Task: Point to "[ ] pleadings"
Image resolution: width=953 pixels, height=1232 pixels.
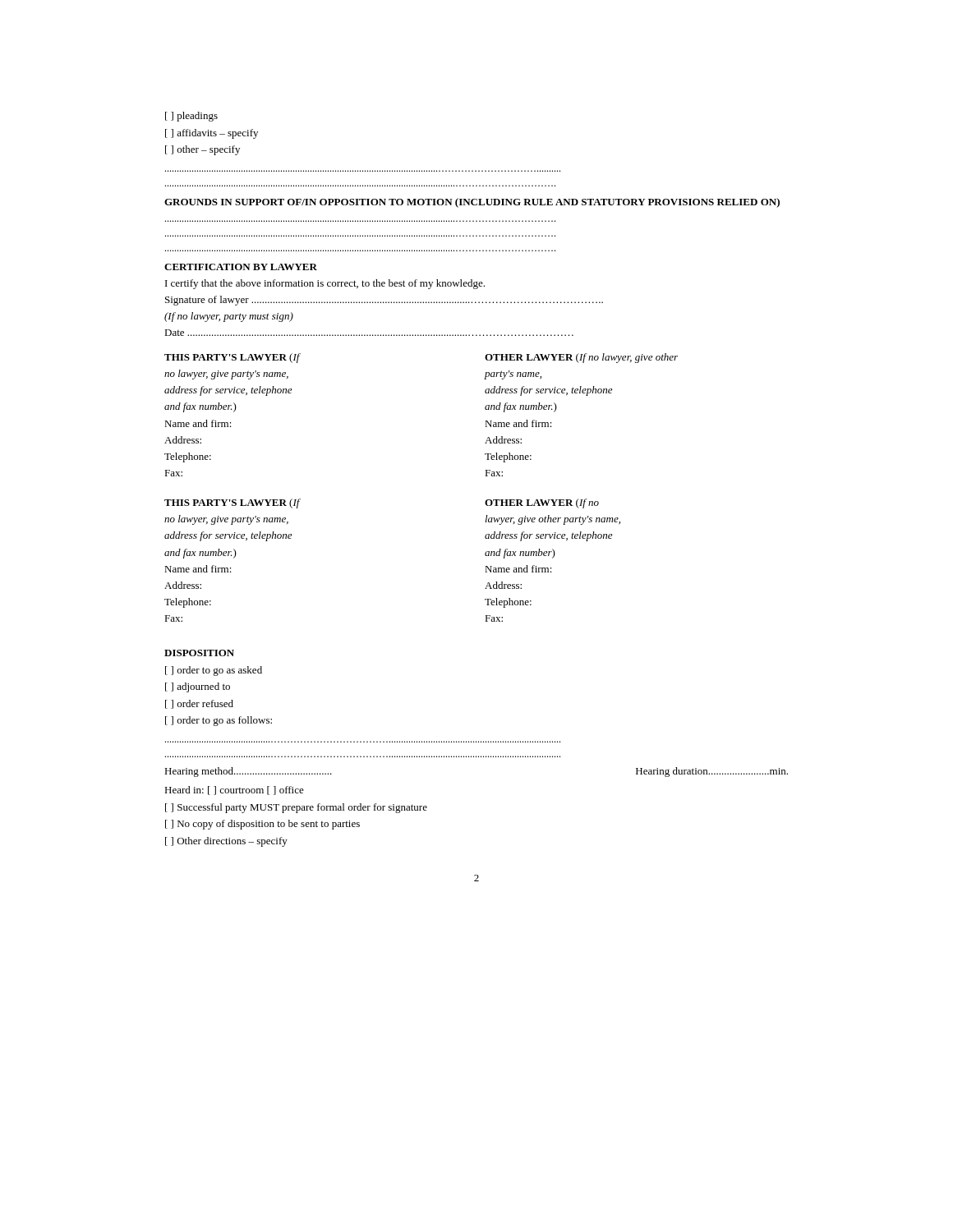Action: tap(191, 115)
